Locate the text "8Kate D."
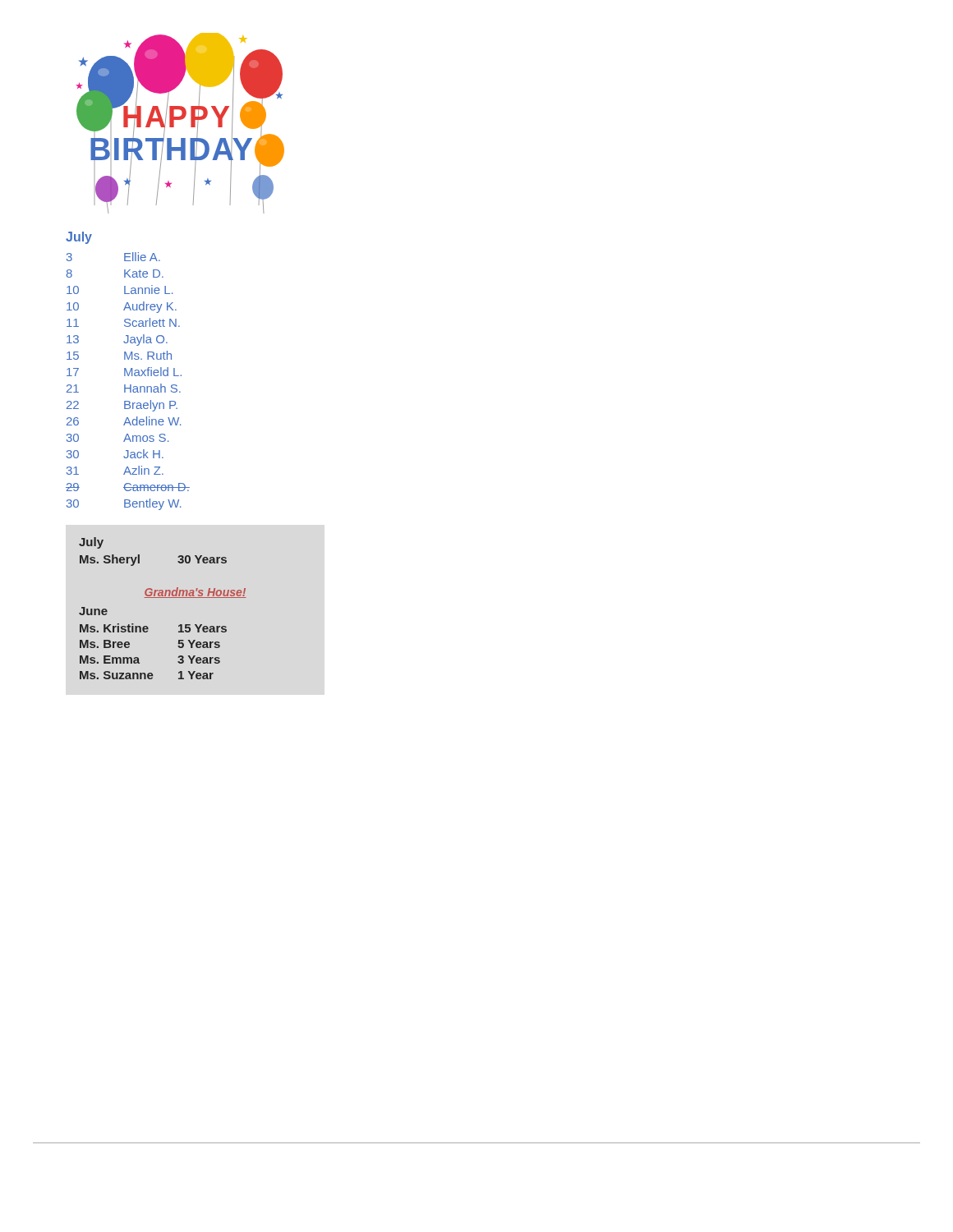953x1232 pixels. point(115,273)
